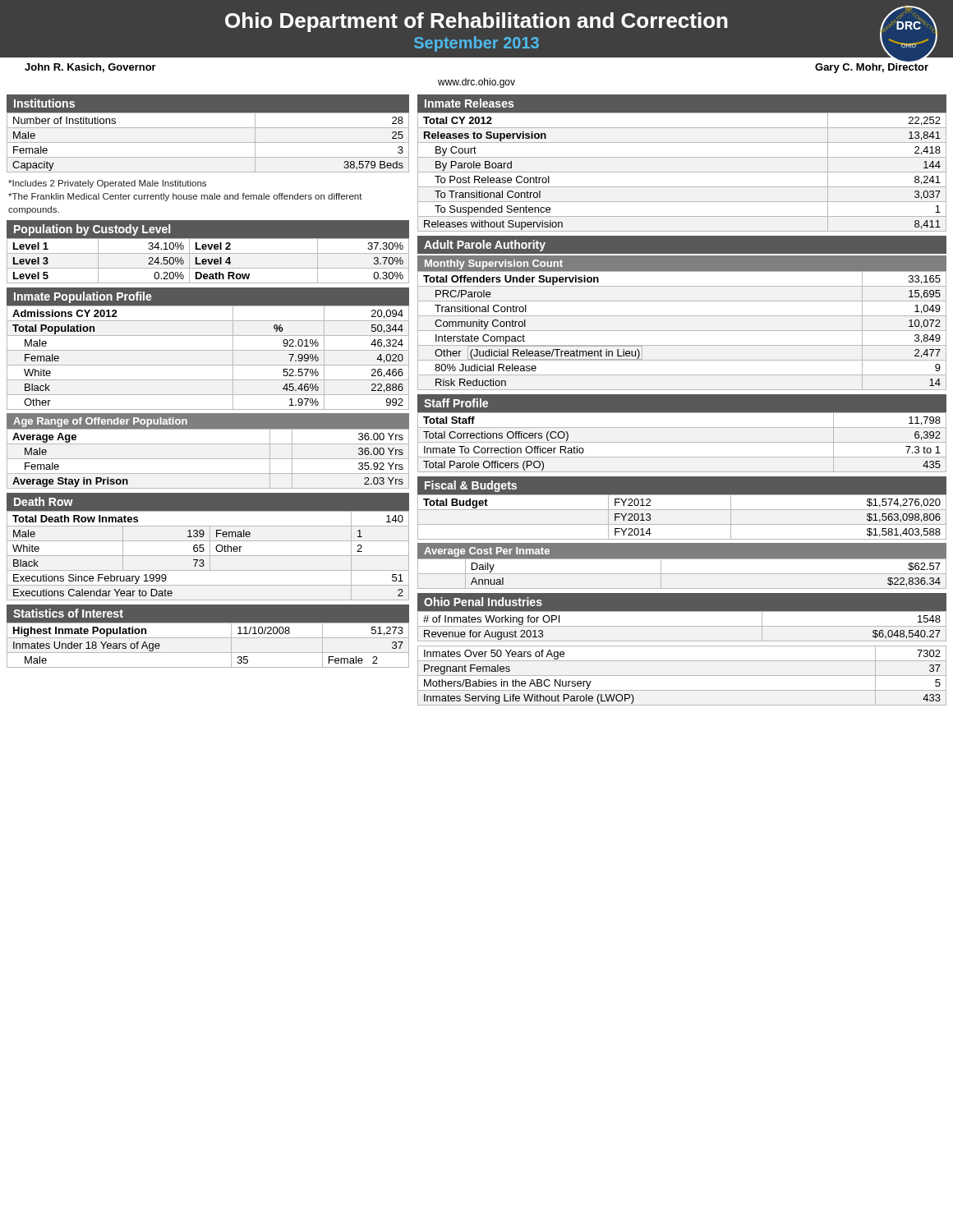Click on the table containing "Admissions CY 2012"
The height and width of the screenshot is (1232, 953).
[x=208, y=358]
